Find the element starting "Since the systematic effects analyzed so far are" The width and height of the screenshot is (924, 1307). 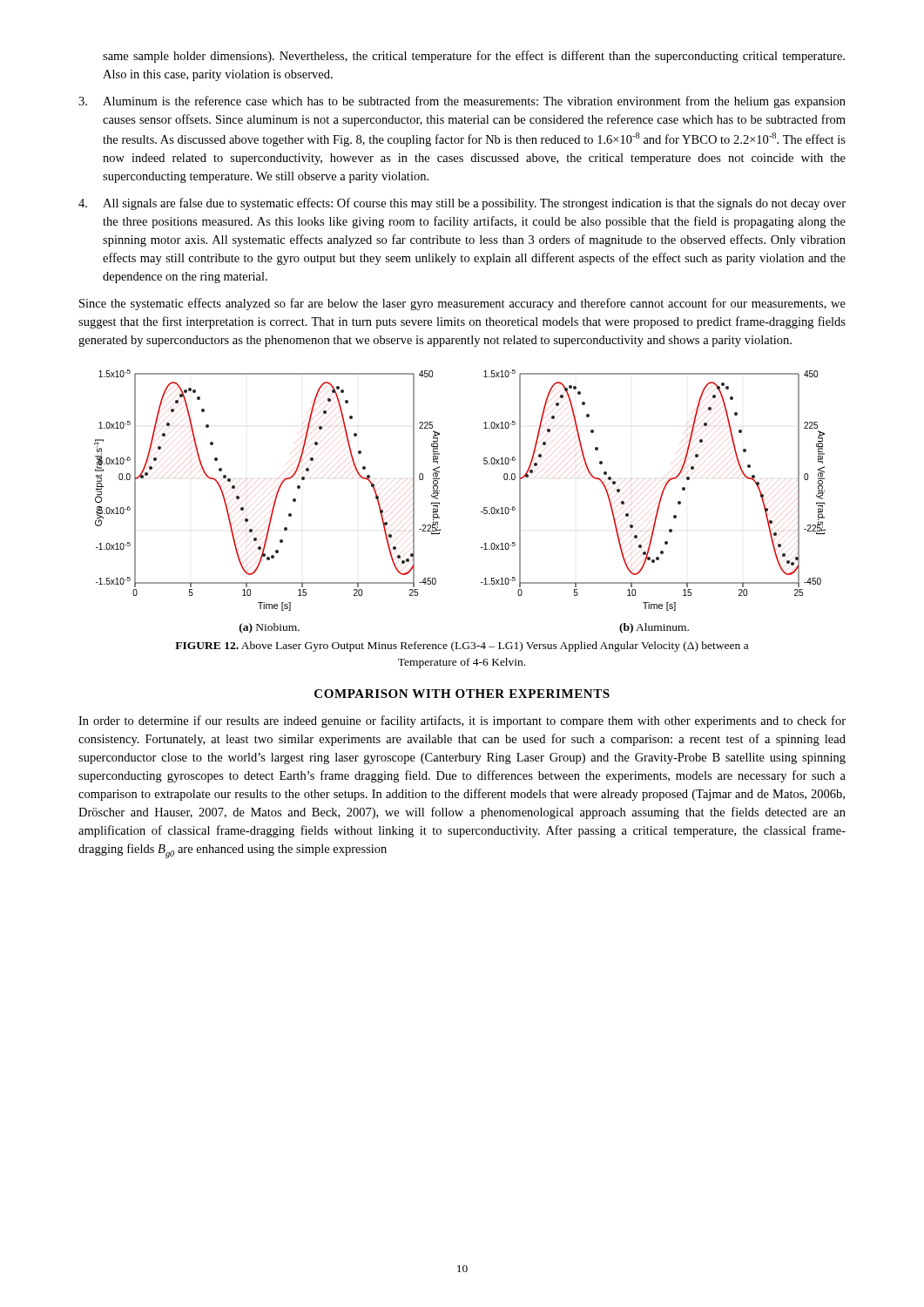[462, 322]
